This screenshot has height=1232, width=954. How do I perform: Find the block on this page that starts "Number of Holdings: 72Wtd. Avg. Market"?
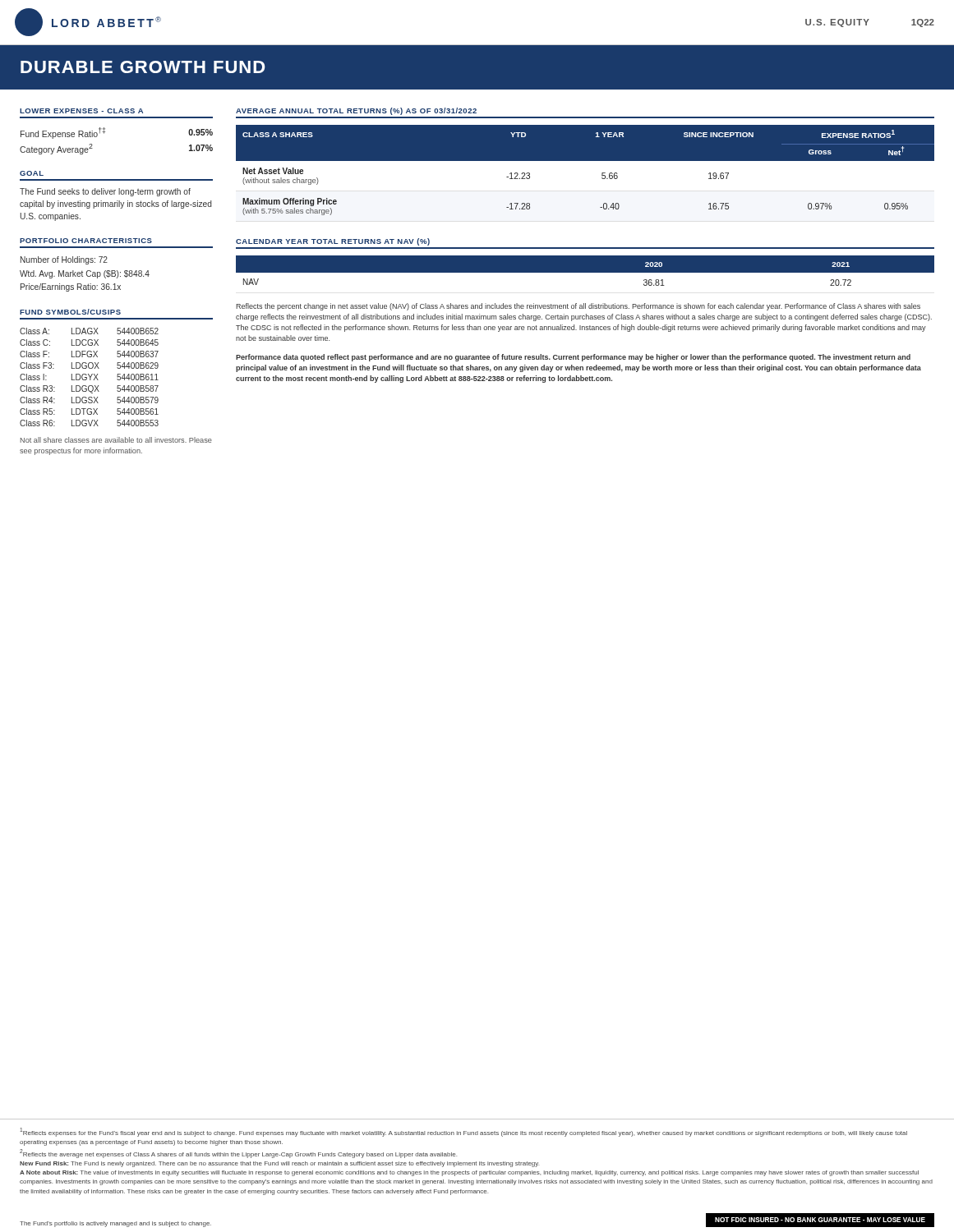tap(85, 274)
